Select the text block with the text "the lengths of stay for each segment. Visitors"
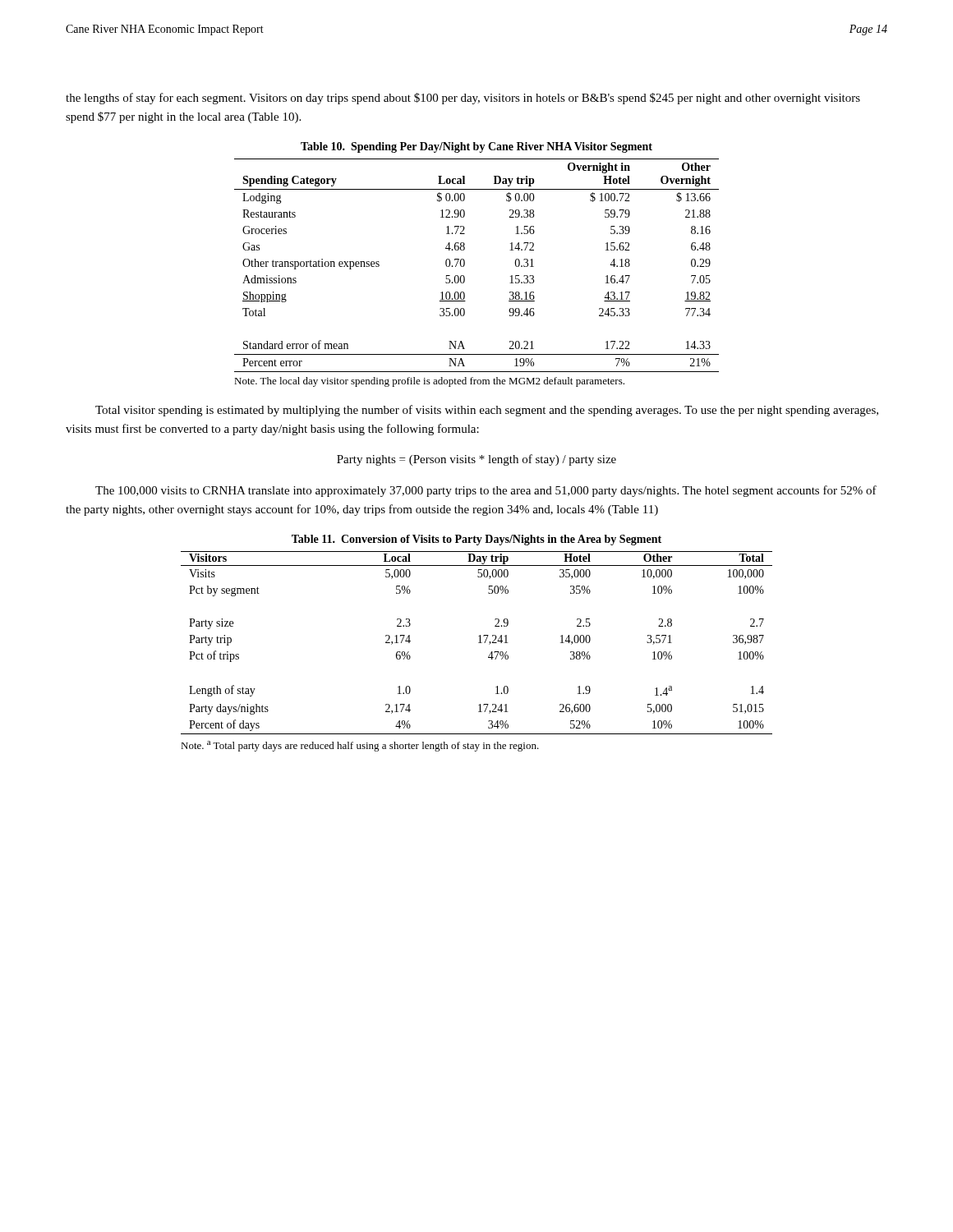 pyautogui.click(x=476, y=107)
